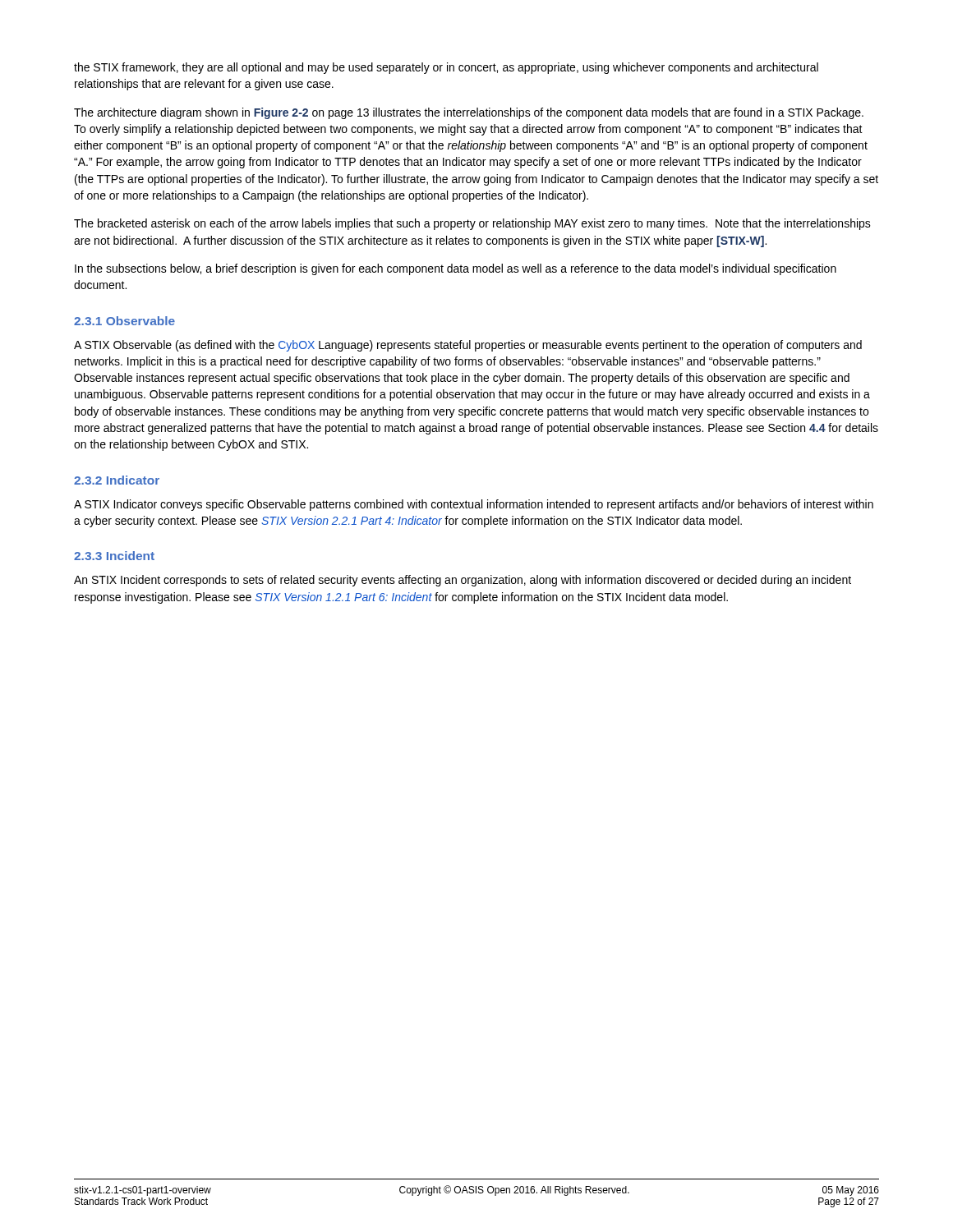Click the passage that begins "A STIX Indicator conveys specific Observable patterns"
The width and height of the screenshot is (953, 1232).
(474, 512)
